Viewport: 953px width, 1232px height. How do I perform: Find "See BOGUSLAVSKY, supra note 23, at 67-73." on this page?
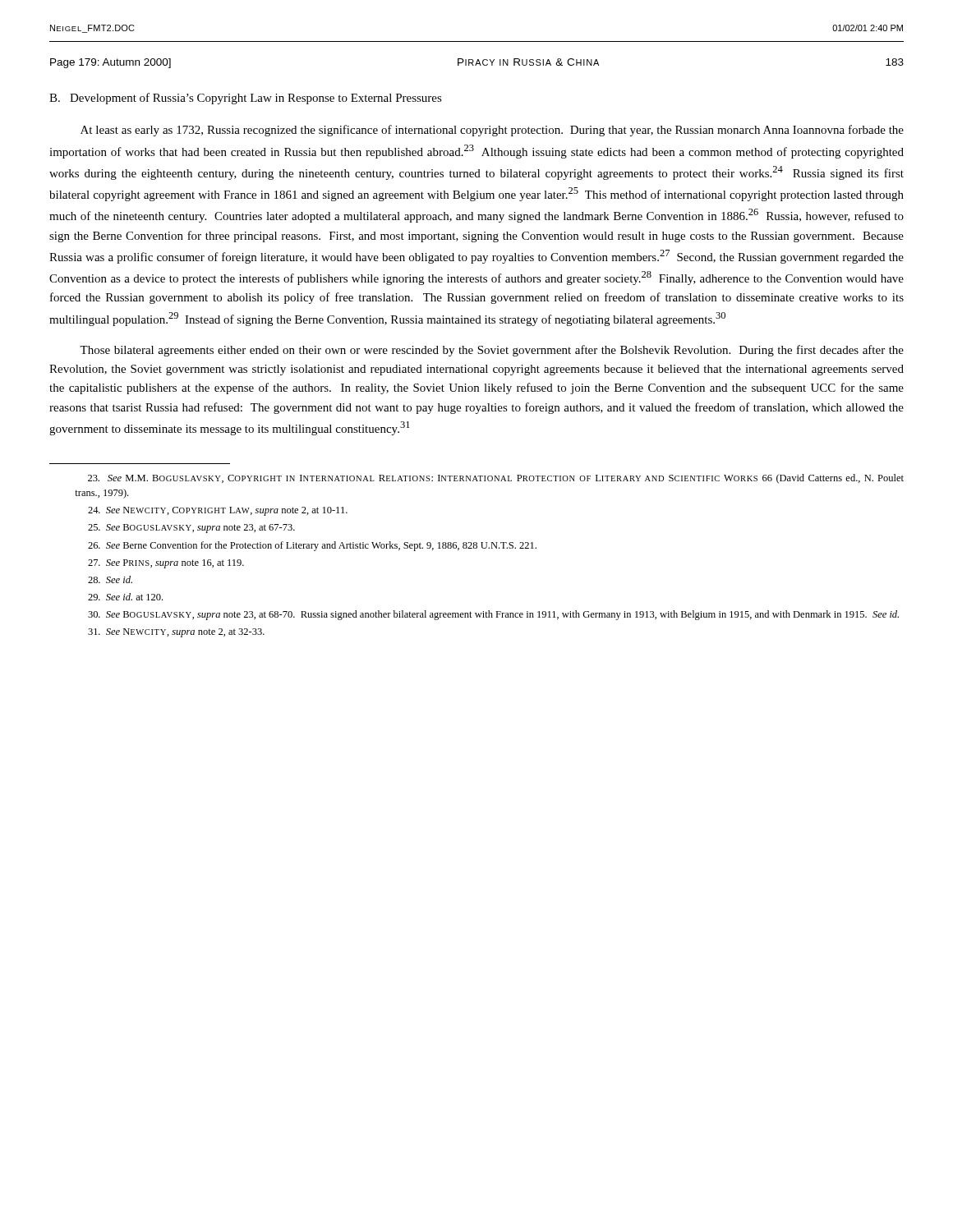tap(185, 528)
